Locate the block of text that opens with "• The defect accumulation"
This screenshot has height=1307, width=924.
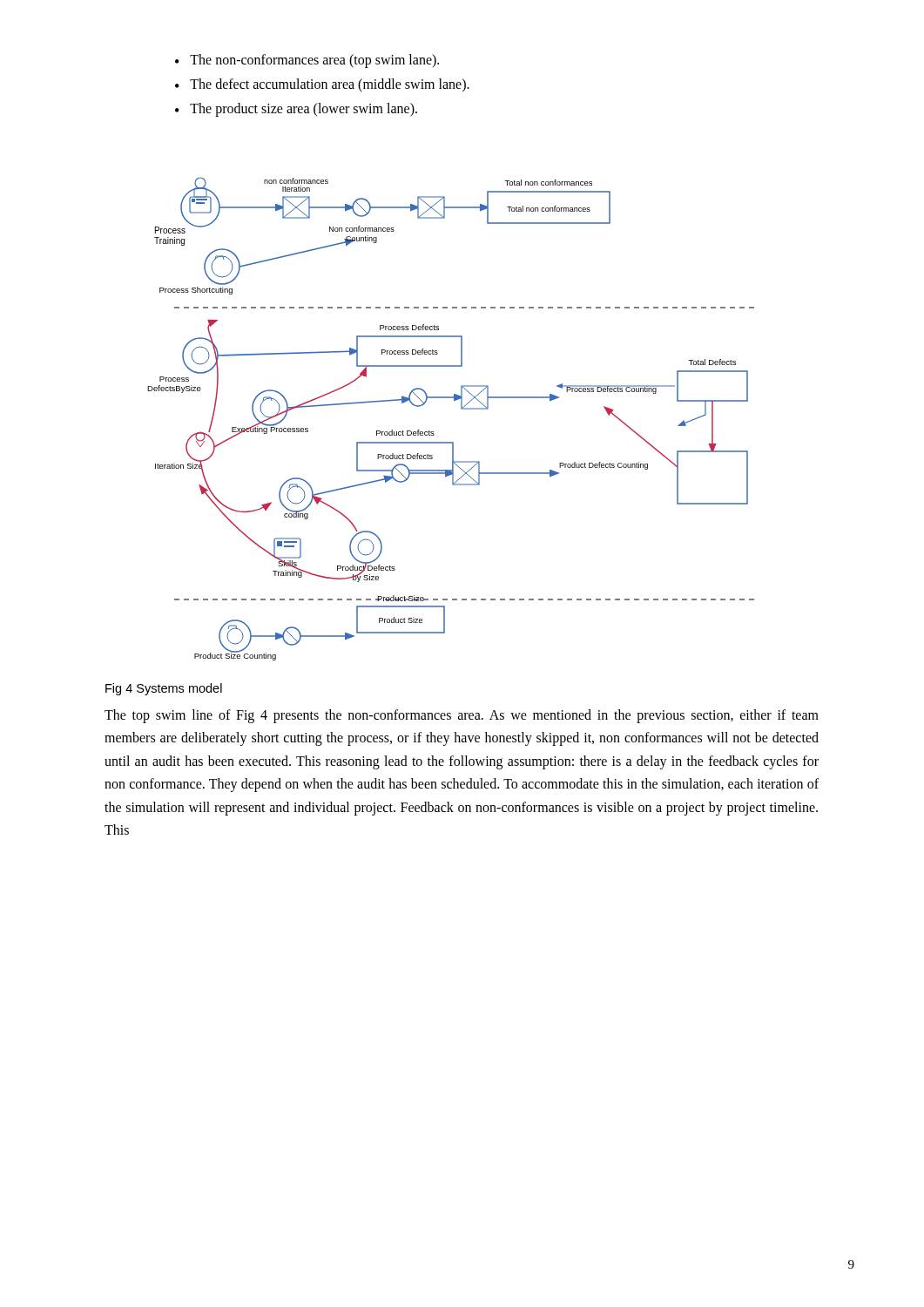pyautogui.click(x=322, y=86)
